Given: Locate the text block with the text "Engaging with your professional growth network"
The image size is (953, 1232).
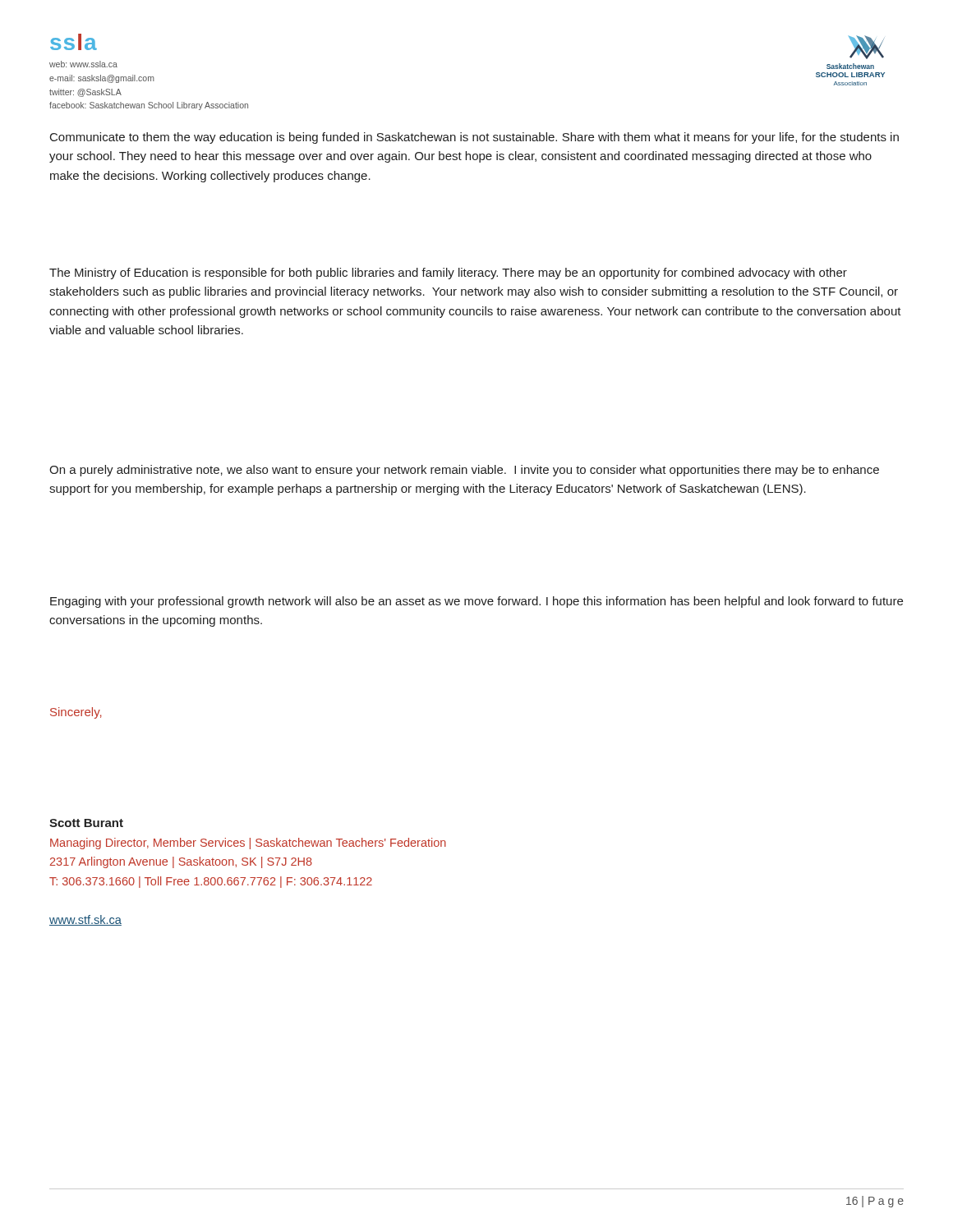Looking at the screenshot, I should tap(476, 610).
